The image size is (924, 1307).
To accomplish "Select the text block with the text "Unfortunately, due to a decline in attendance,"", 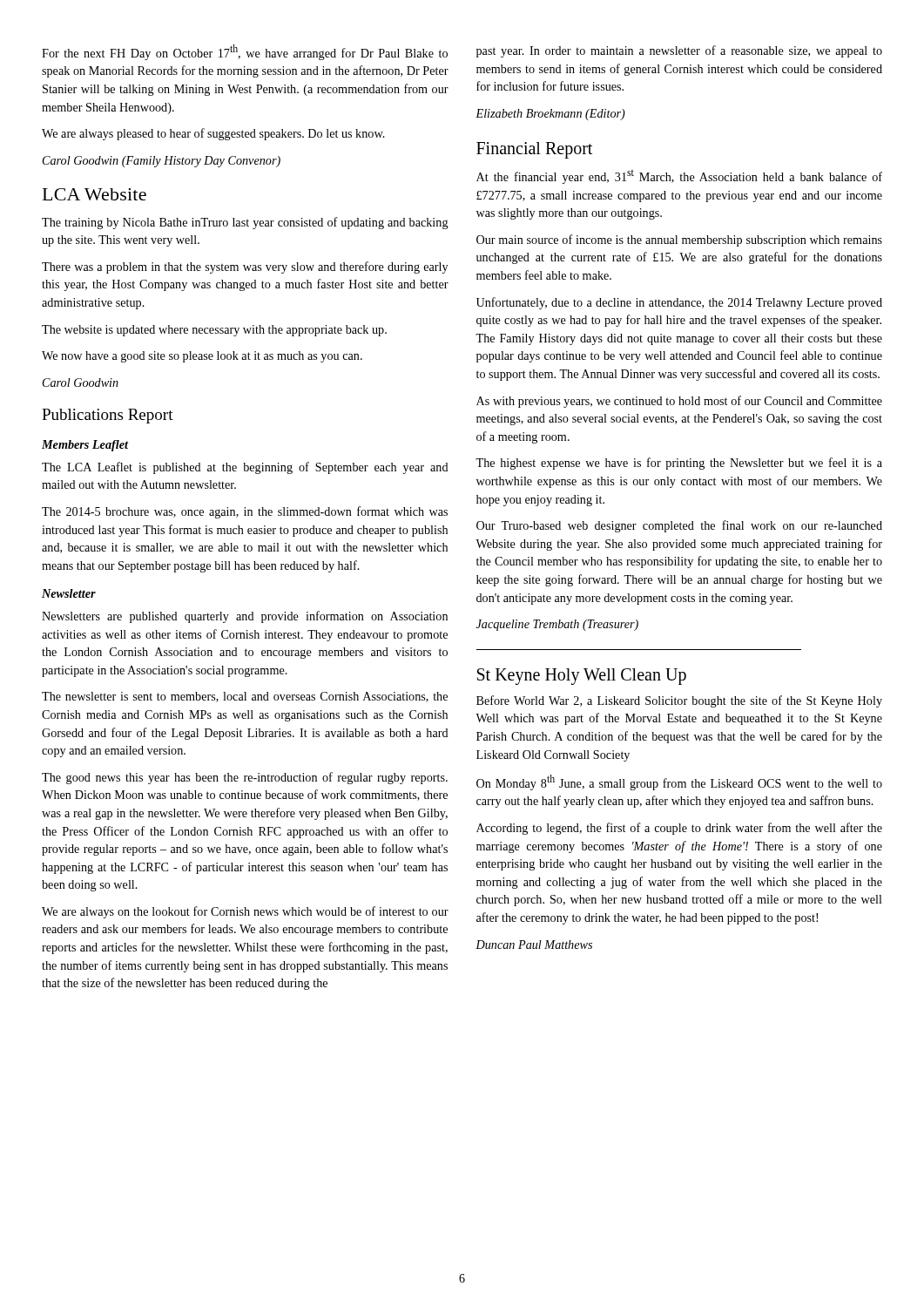I will tap(679, 338).
